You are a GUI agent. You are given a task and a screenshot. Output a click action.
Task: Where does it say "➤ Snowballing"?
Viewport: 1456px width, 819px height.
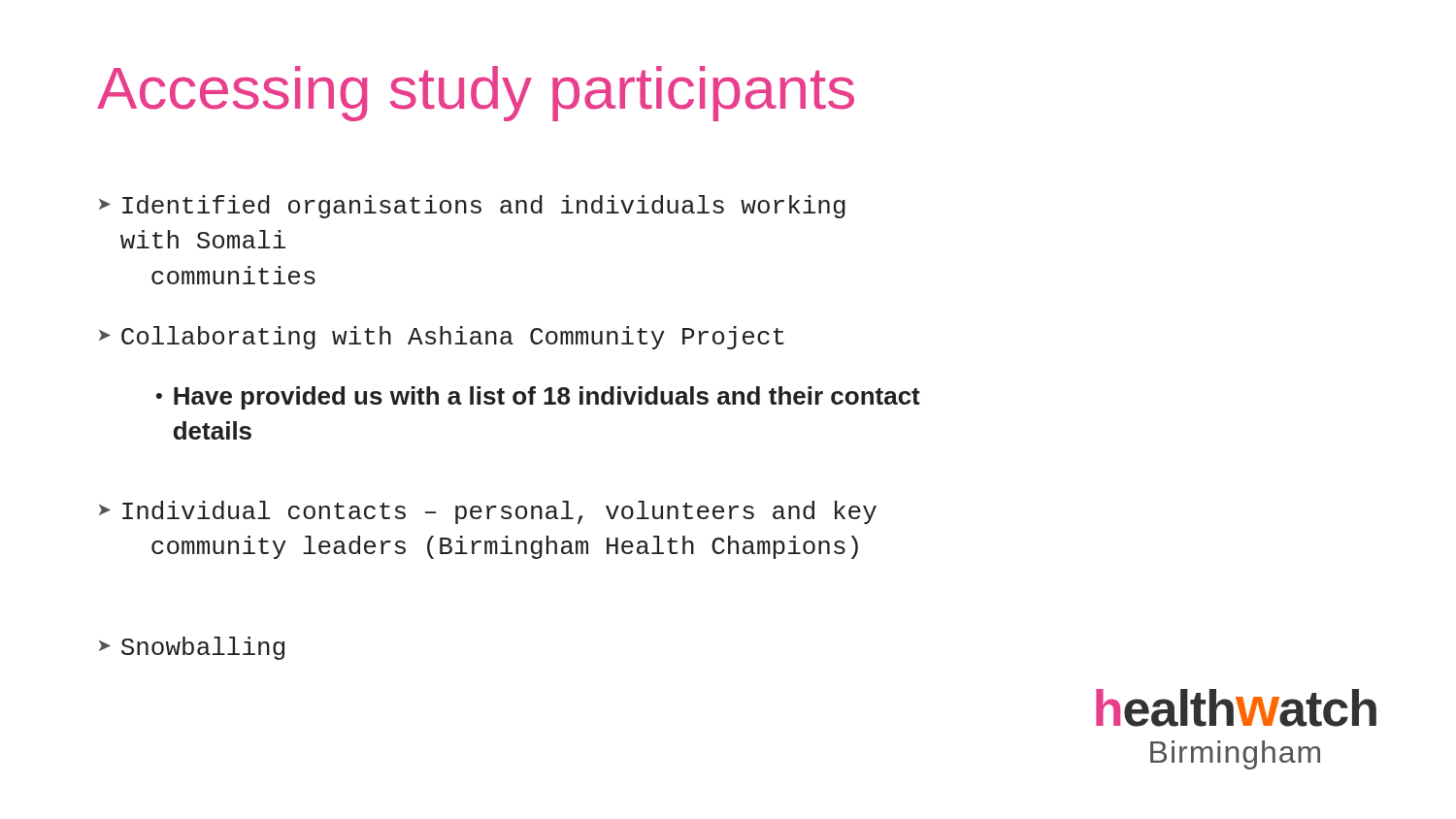point(192,648)
